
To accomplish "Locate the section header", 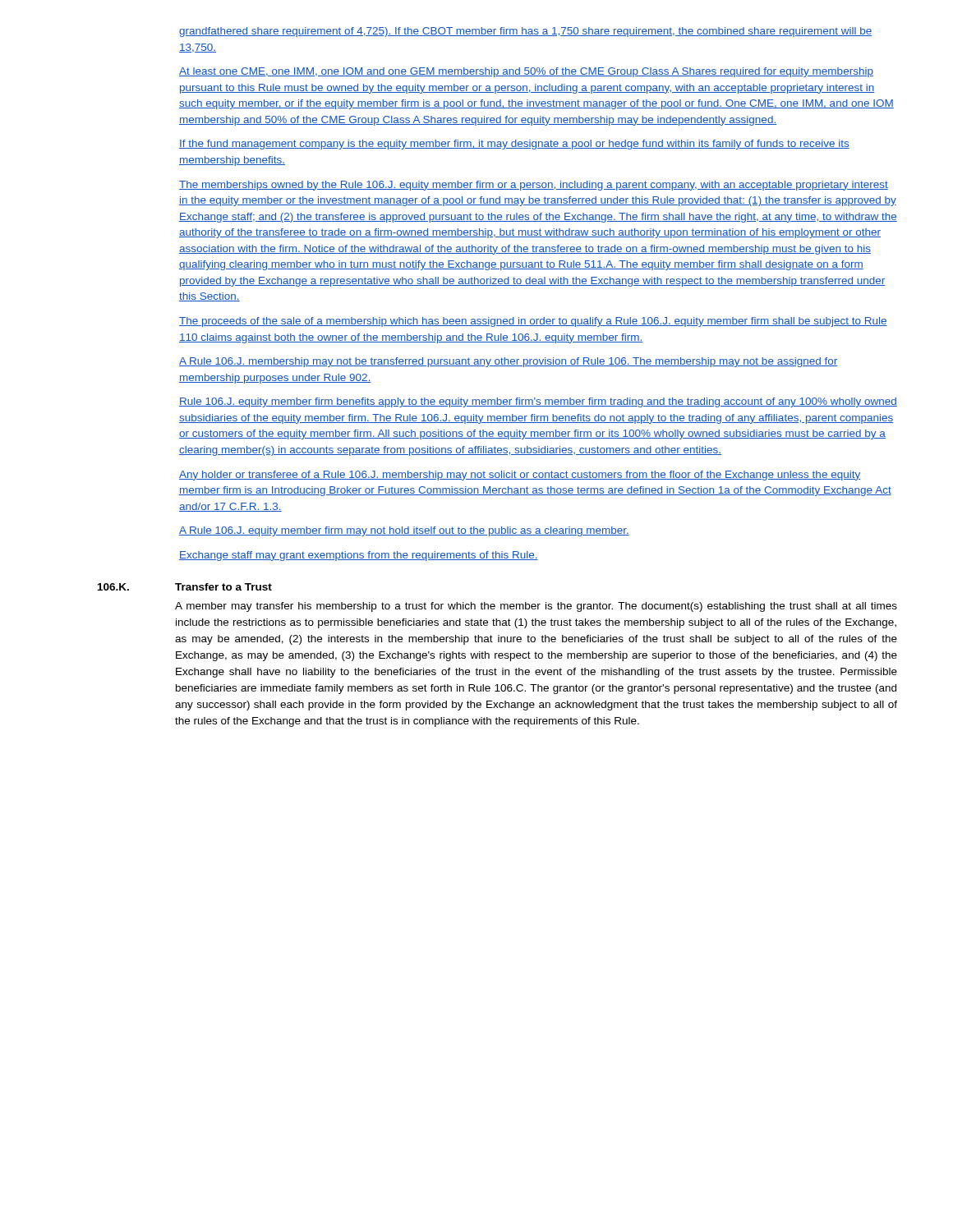I will (497, 587).
